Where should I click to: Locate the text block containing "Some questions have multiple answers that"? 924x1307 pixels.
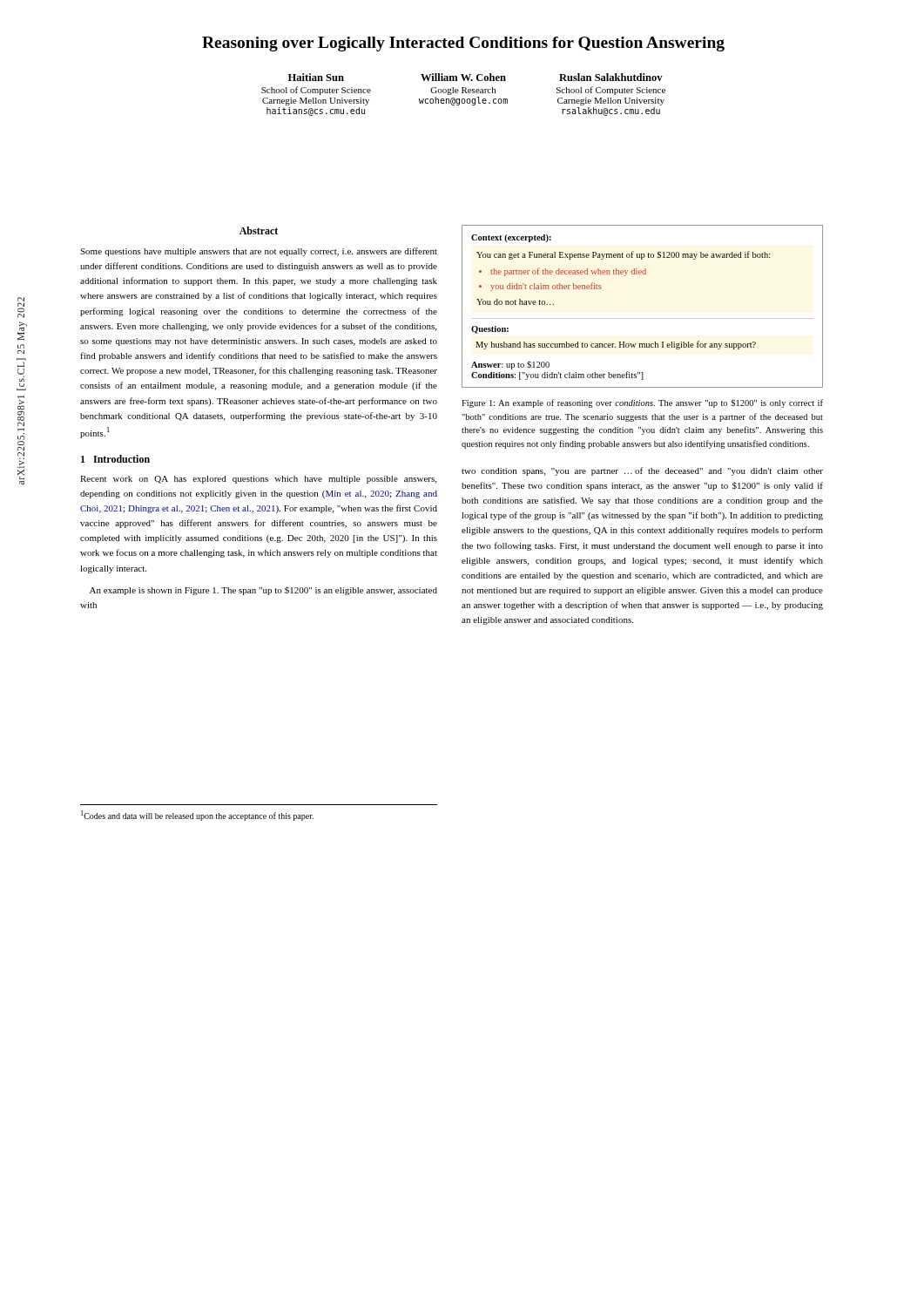[x=259, y=342]
